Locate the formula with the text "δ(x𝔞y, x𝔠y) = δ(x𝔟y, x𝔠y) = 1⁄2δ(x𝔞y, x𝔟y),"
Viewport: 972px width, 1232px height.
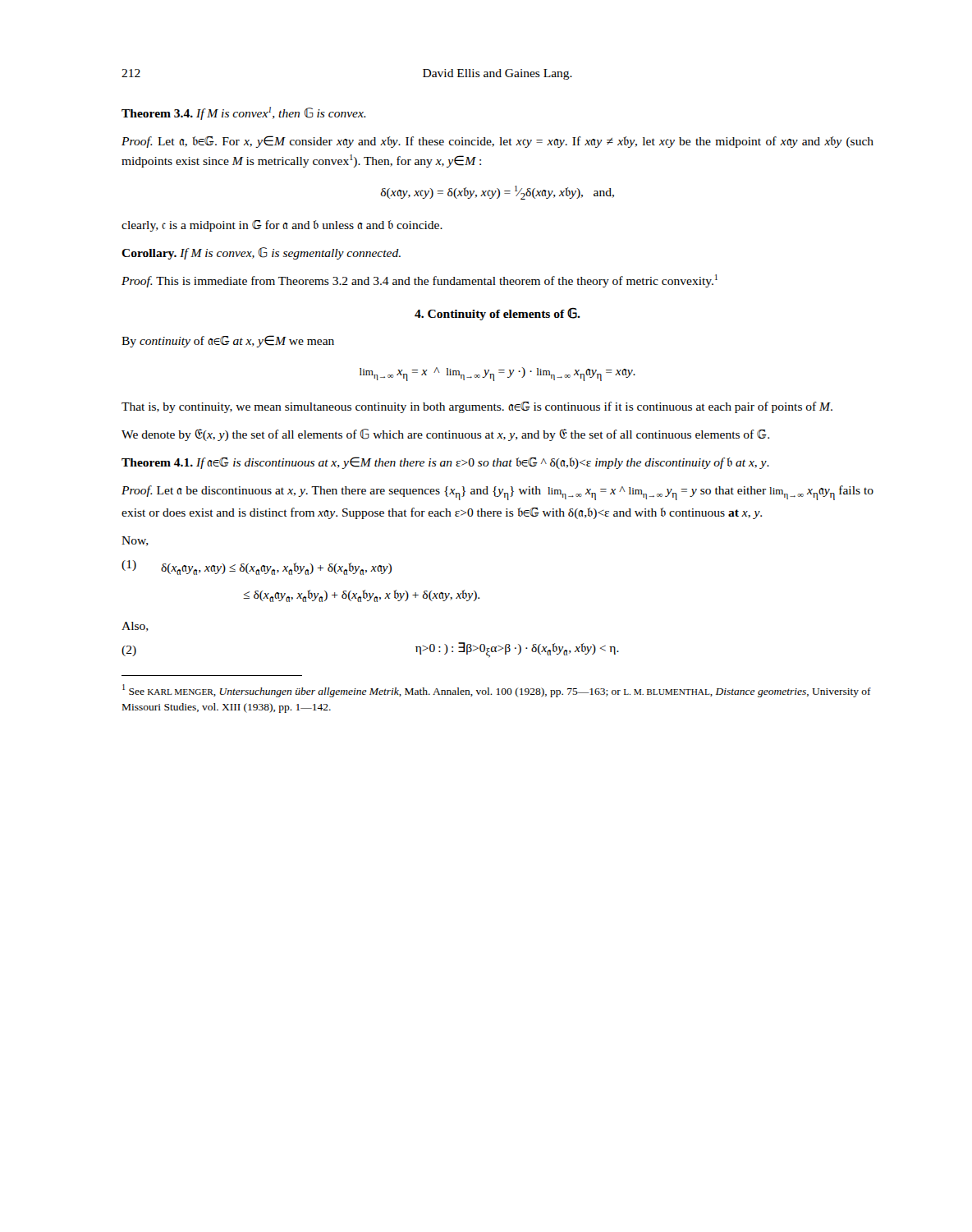[x=497, y=193]
